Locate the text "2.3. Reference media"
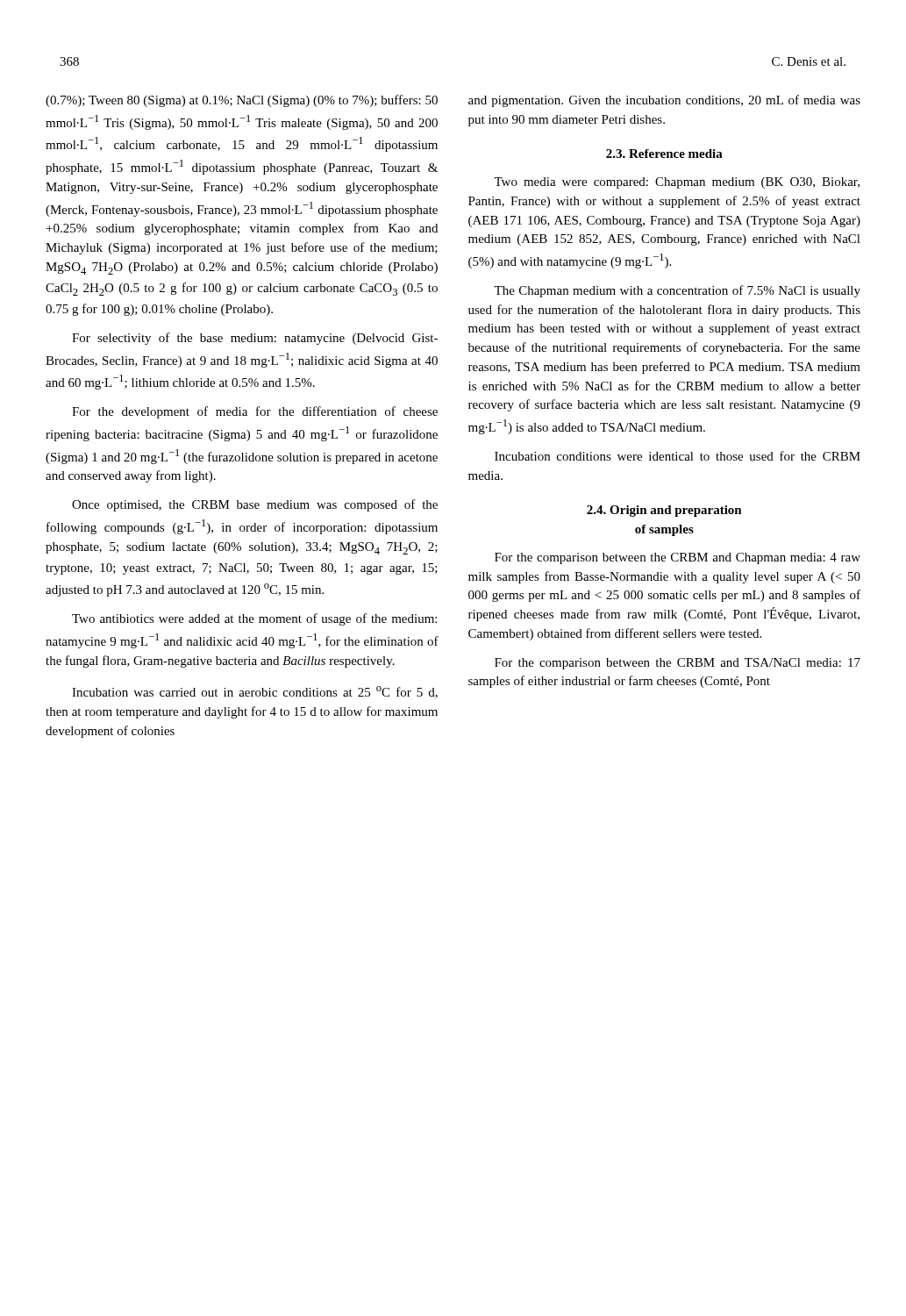The image size is (906, 1316). click(664, 155)
